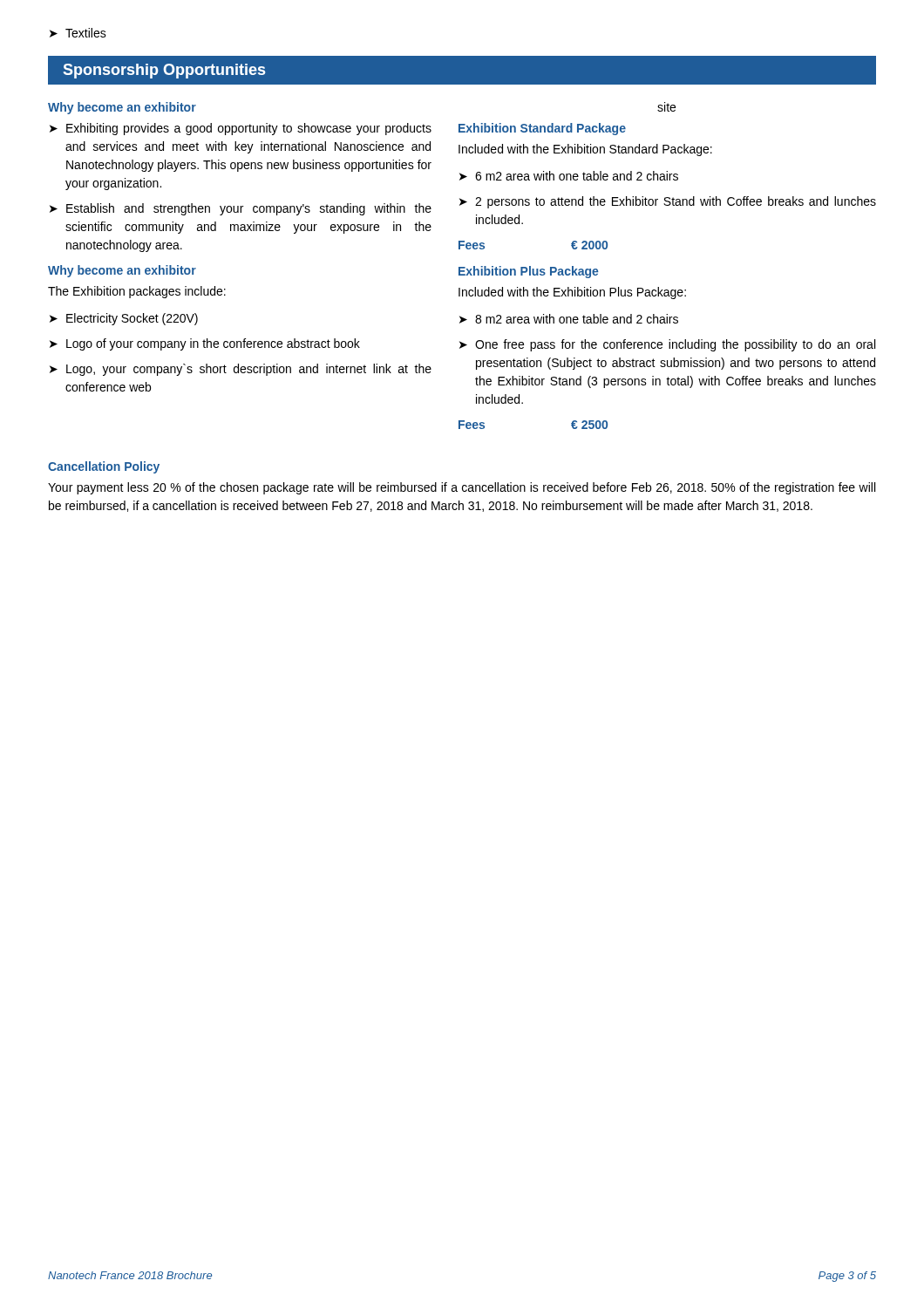924x1308 pixels.
Task: Where does it say "Cancellation Policy"?
Action: point(104,466)
